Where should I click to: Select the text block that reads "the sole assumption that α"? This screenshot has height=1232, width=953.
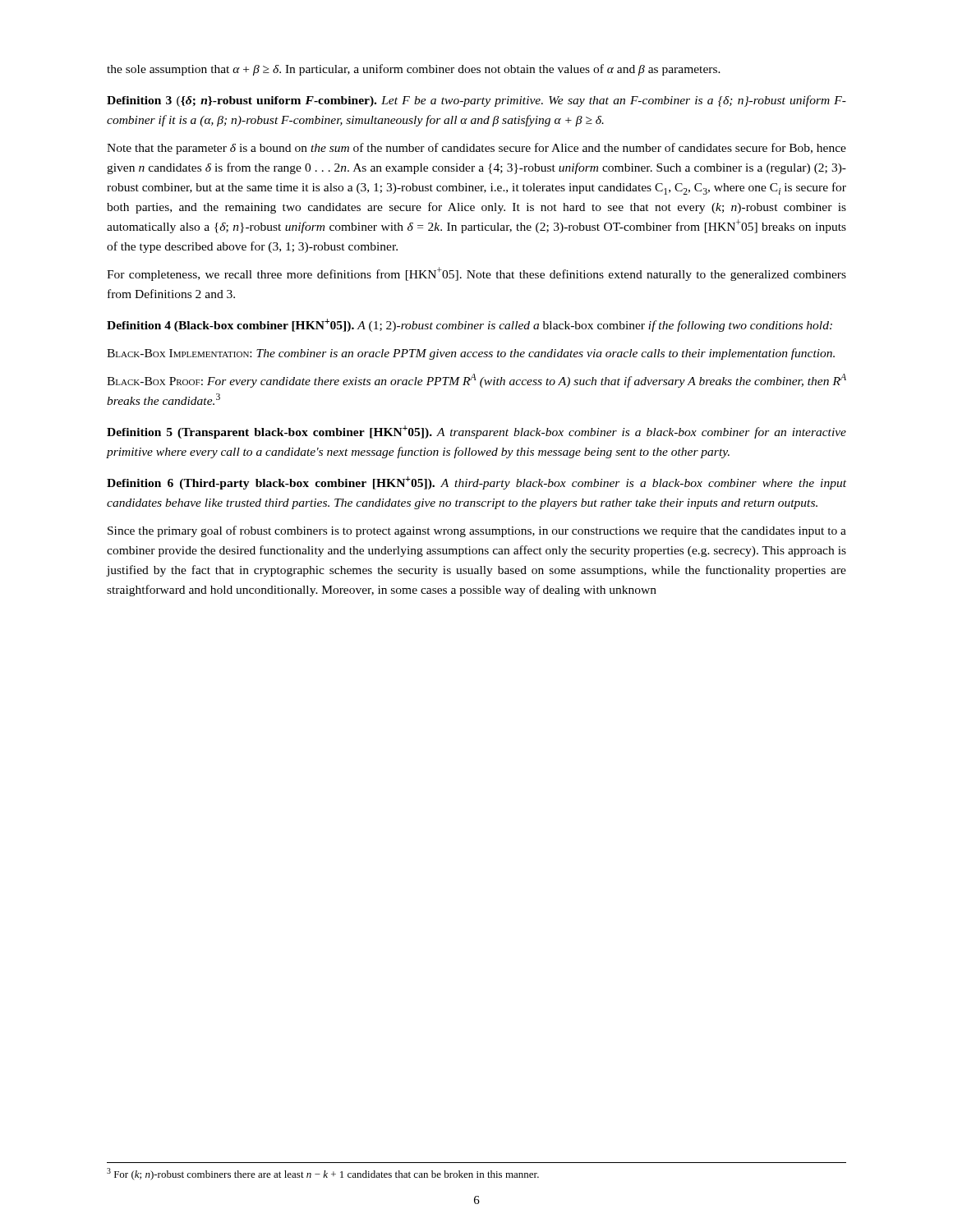pos(476,69)
